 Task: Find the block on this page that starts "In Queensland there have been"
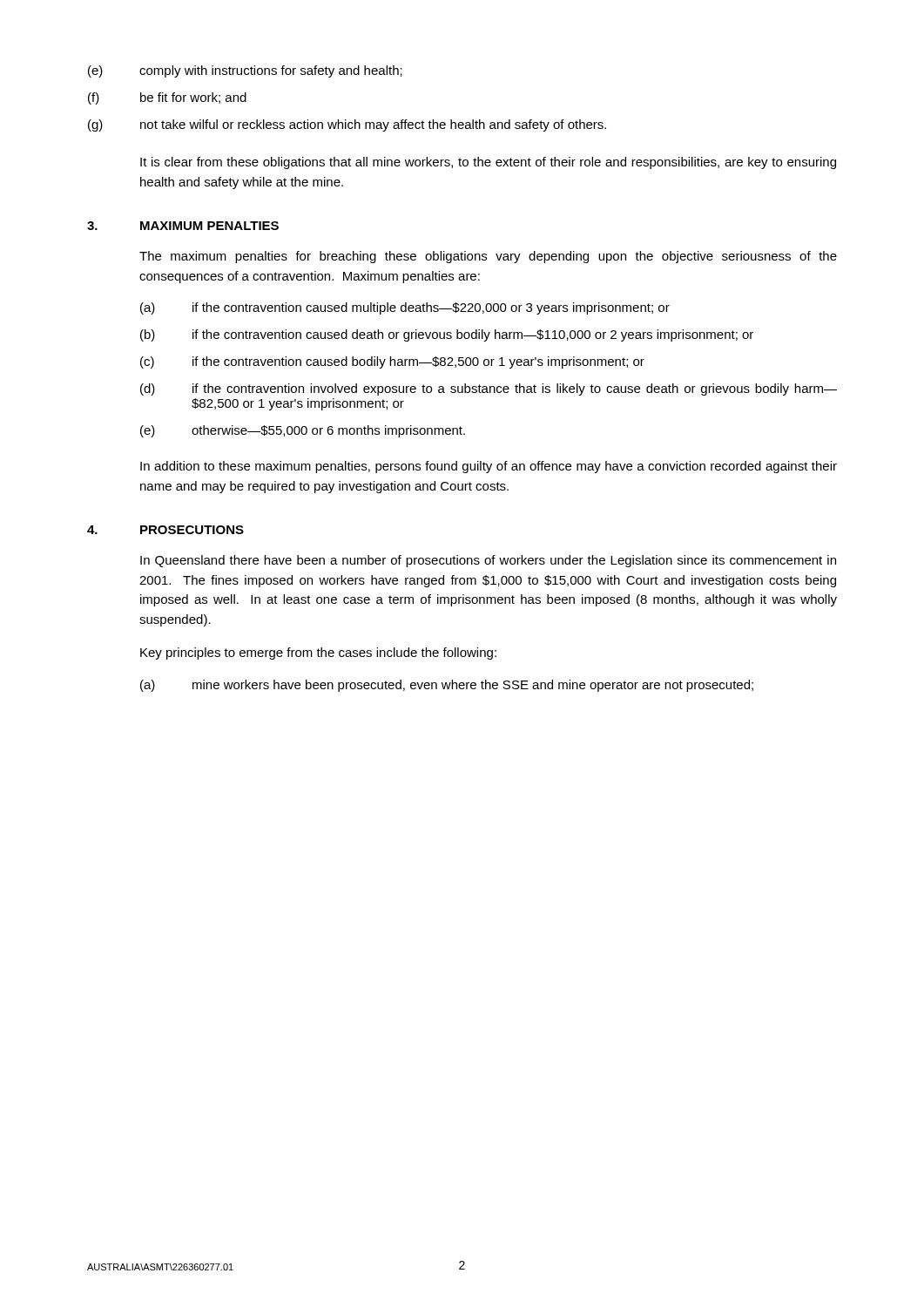coord(488,589)
